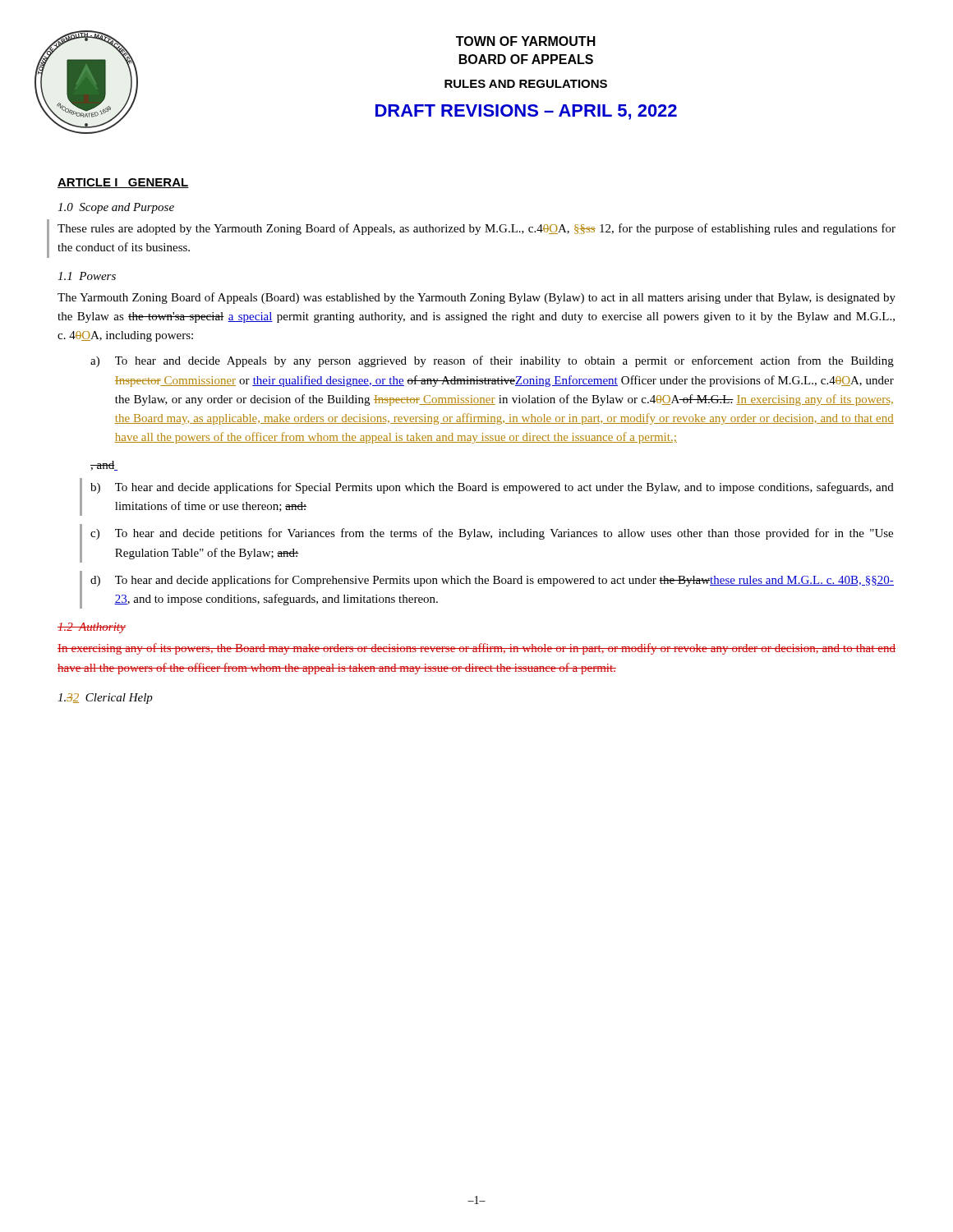The height and width of the screenshot is (1232, 953).
Task: Click on the block starting "In exercising any of its powers, the"
Action: pyautogui.click(x=476, y=658)
